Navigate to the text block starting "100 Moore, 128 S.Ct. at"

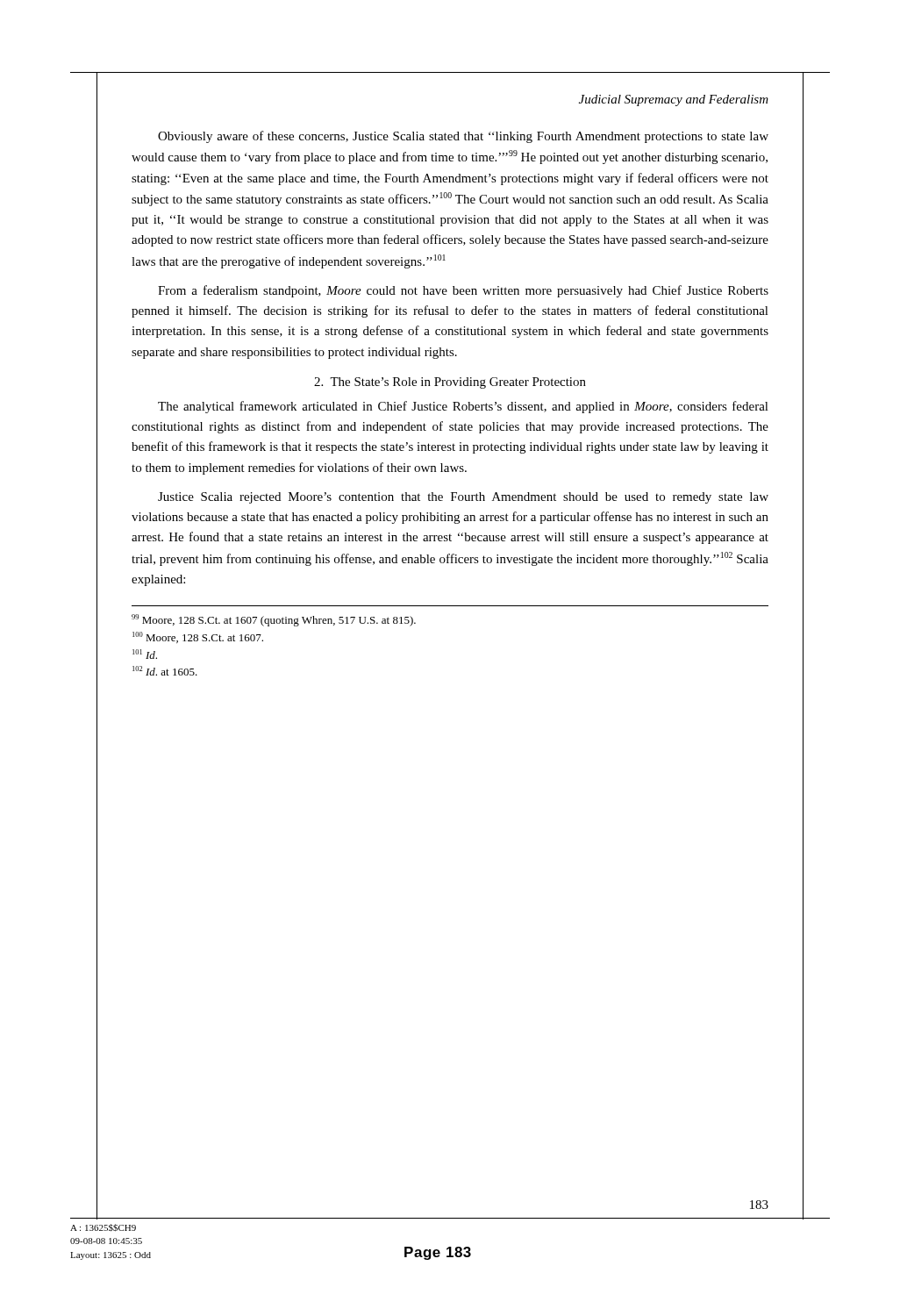click(x=198, y=637)
